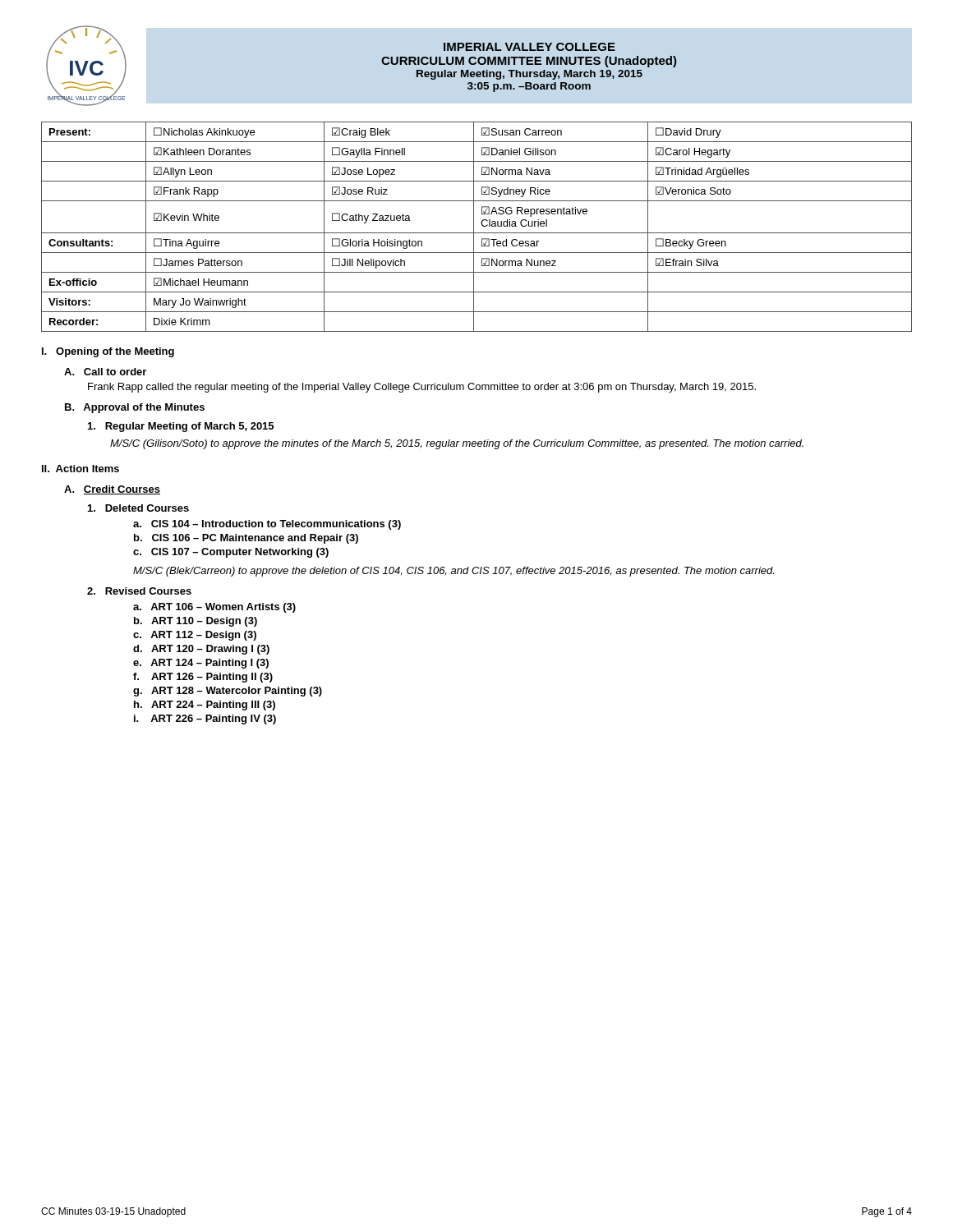The image size is (953, 1232).
Task: Select the block starting "g. ART 128 – Watercolor"
Action: pos(228,690)
